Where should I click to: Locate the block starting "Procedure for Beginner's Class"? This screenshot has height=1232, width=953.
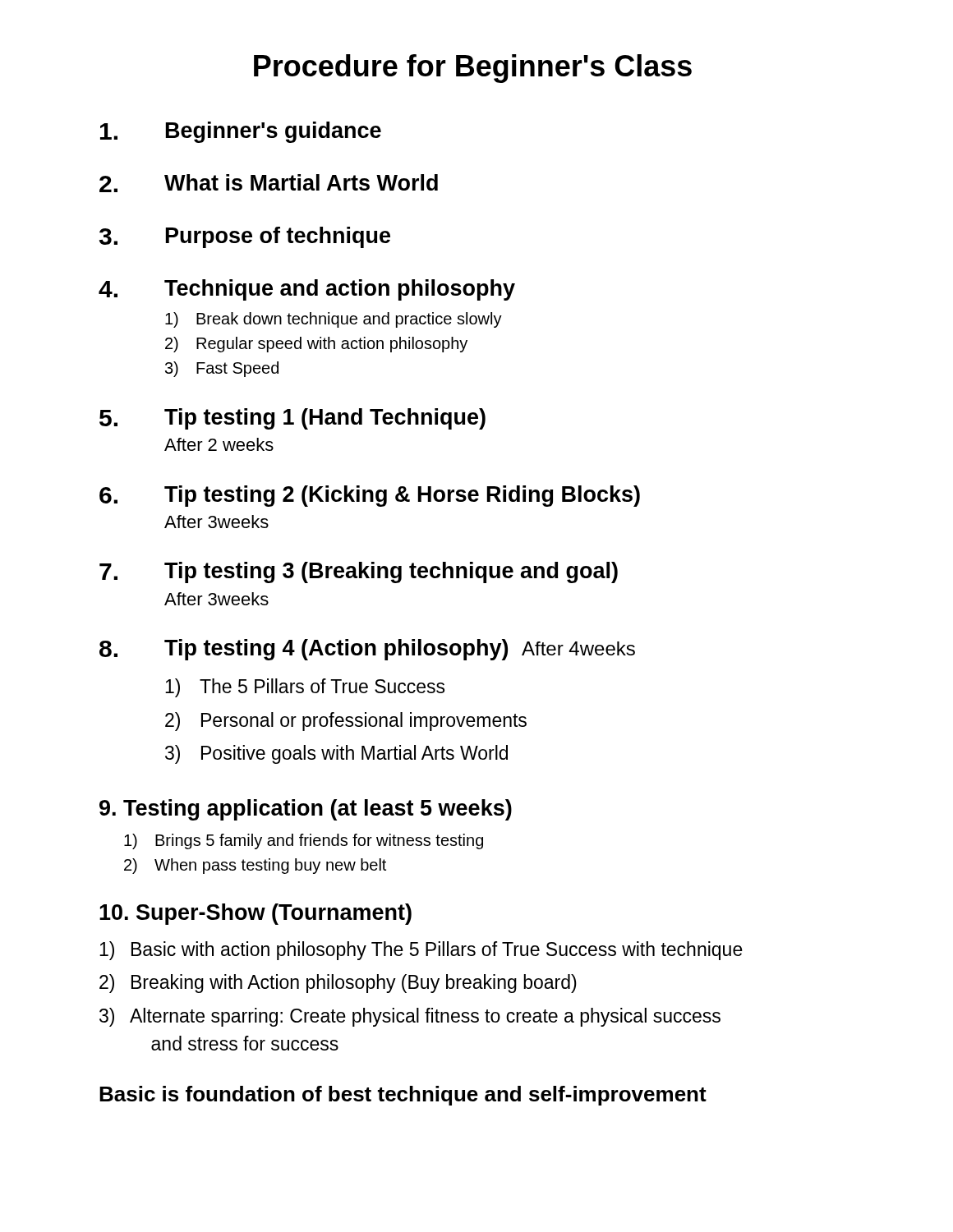click(x=472, y=67)
